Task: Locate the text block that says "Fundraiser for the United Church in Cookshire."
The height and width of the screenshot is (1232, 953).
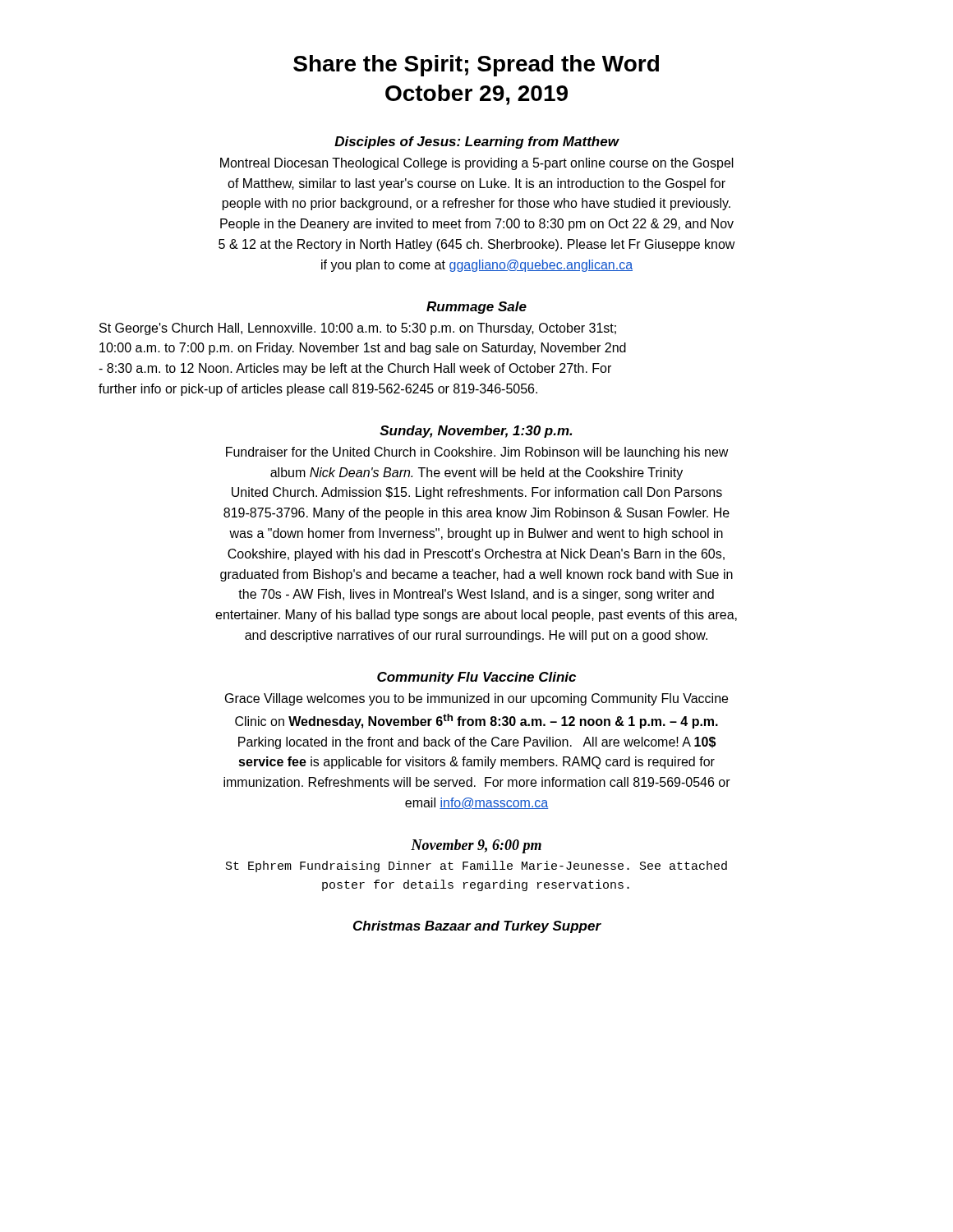Action: [x=476, y=544]
